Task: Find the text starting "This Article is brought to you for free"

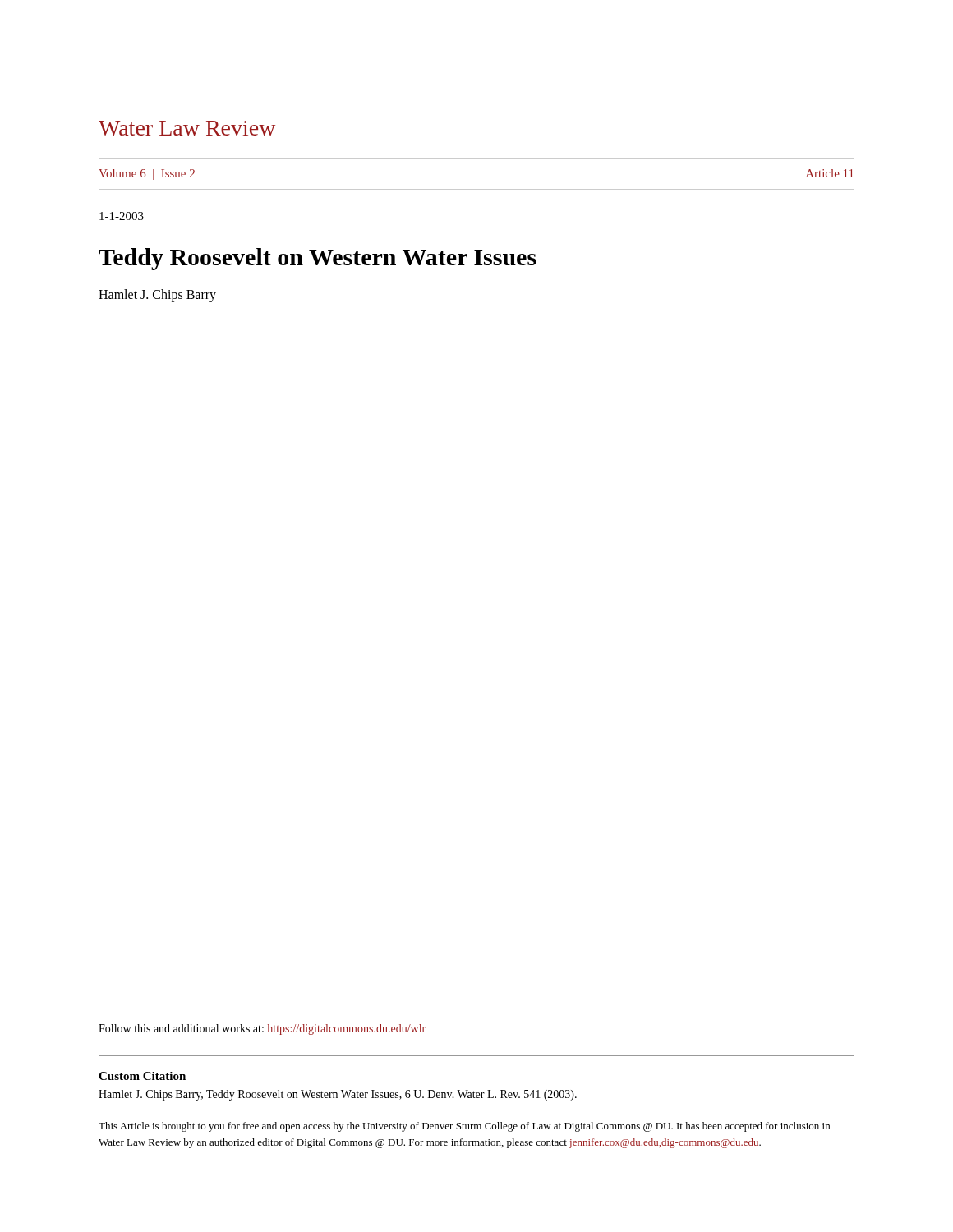Action: (476, 1134)
